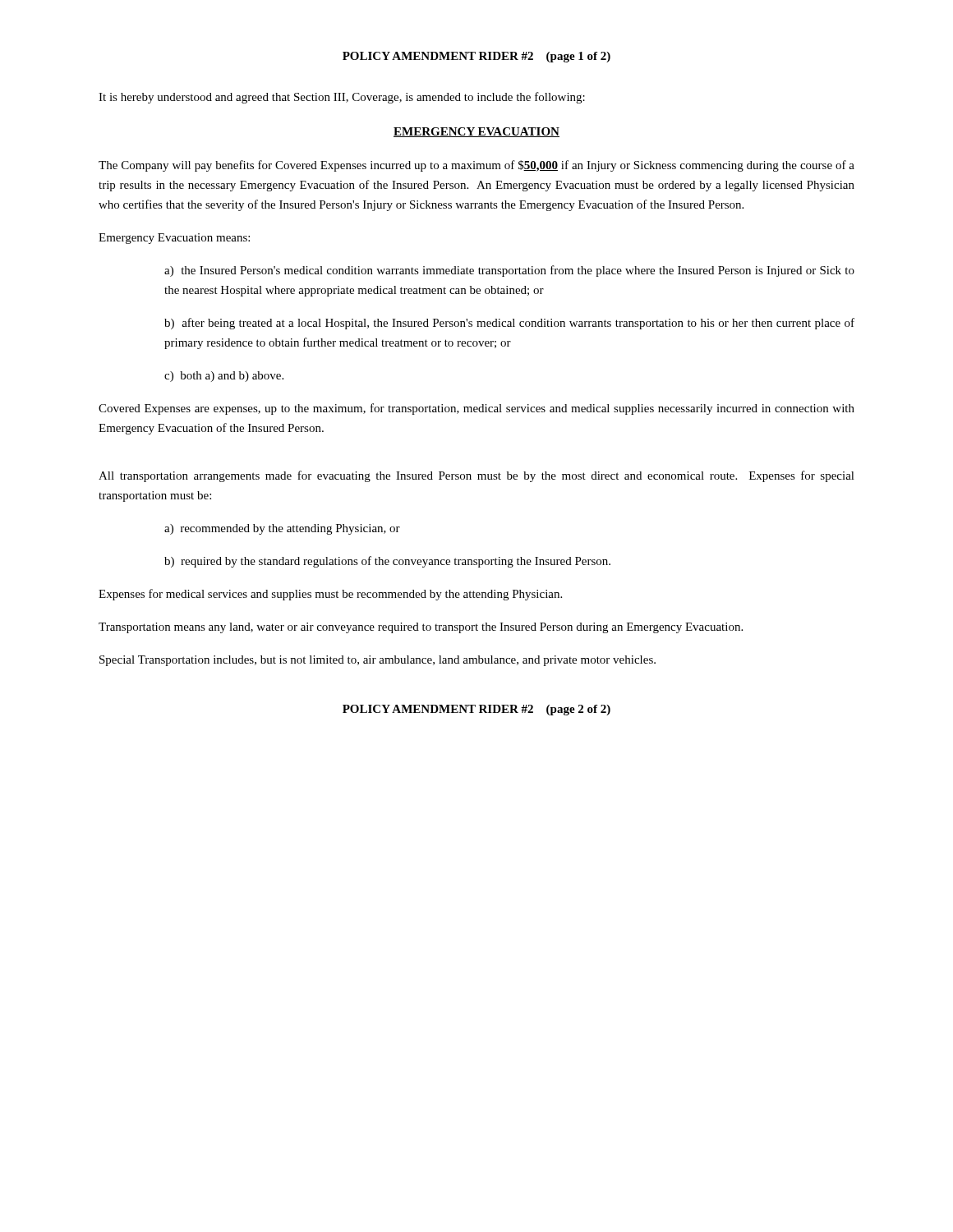Find the element starting "It is hereby understood and agreed that"
This screenshot has width=953, height=1232.
point(342,97)
